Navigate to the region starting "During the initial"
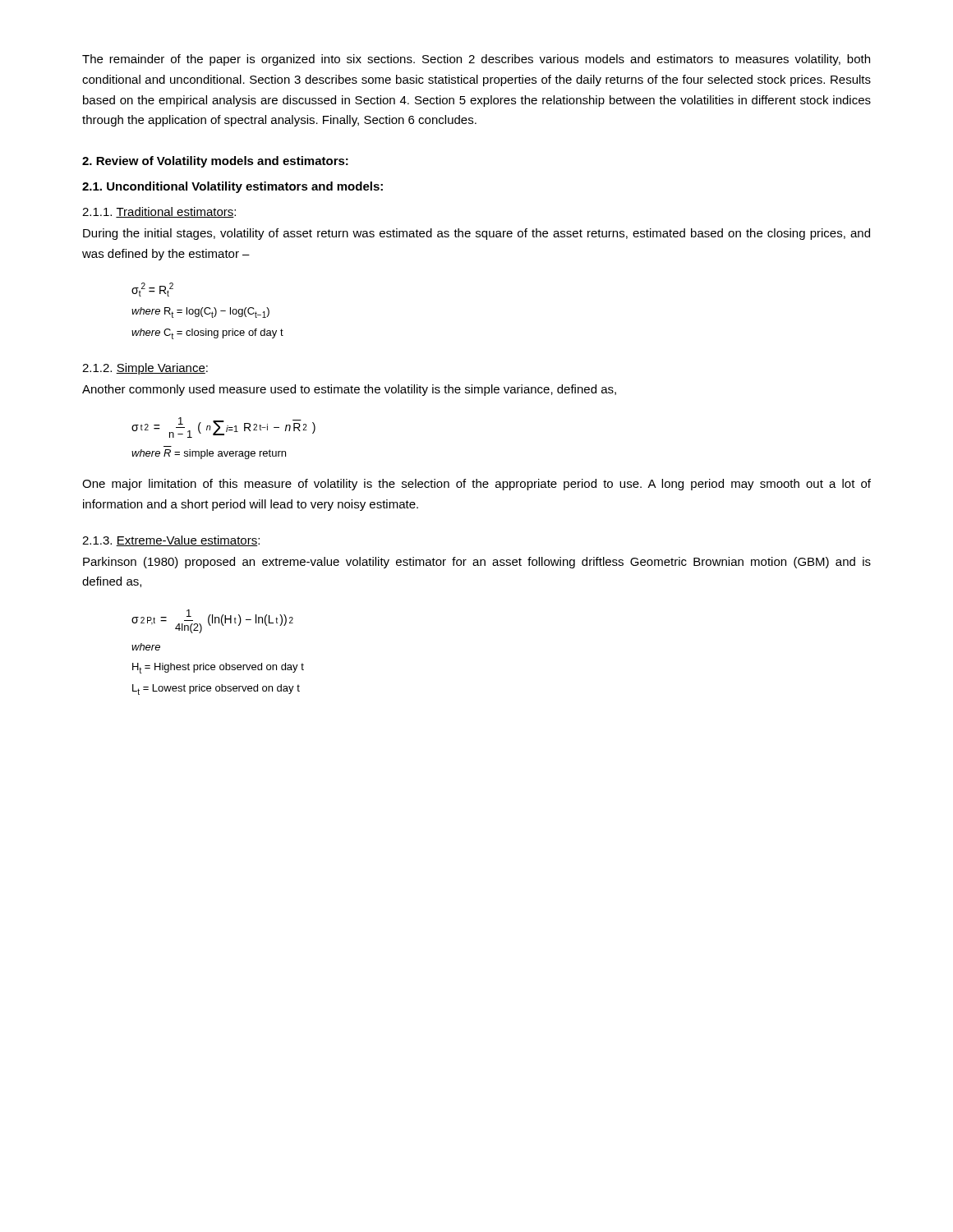Viewport: 953px width, 1232px height. 476,243
